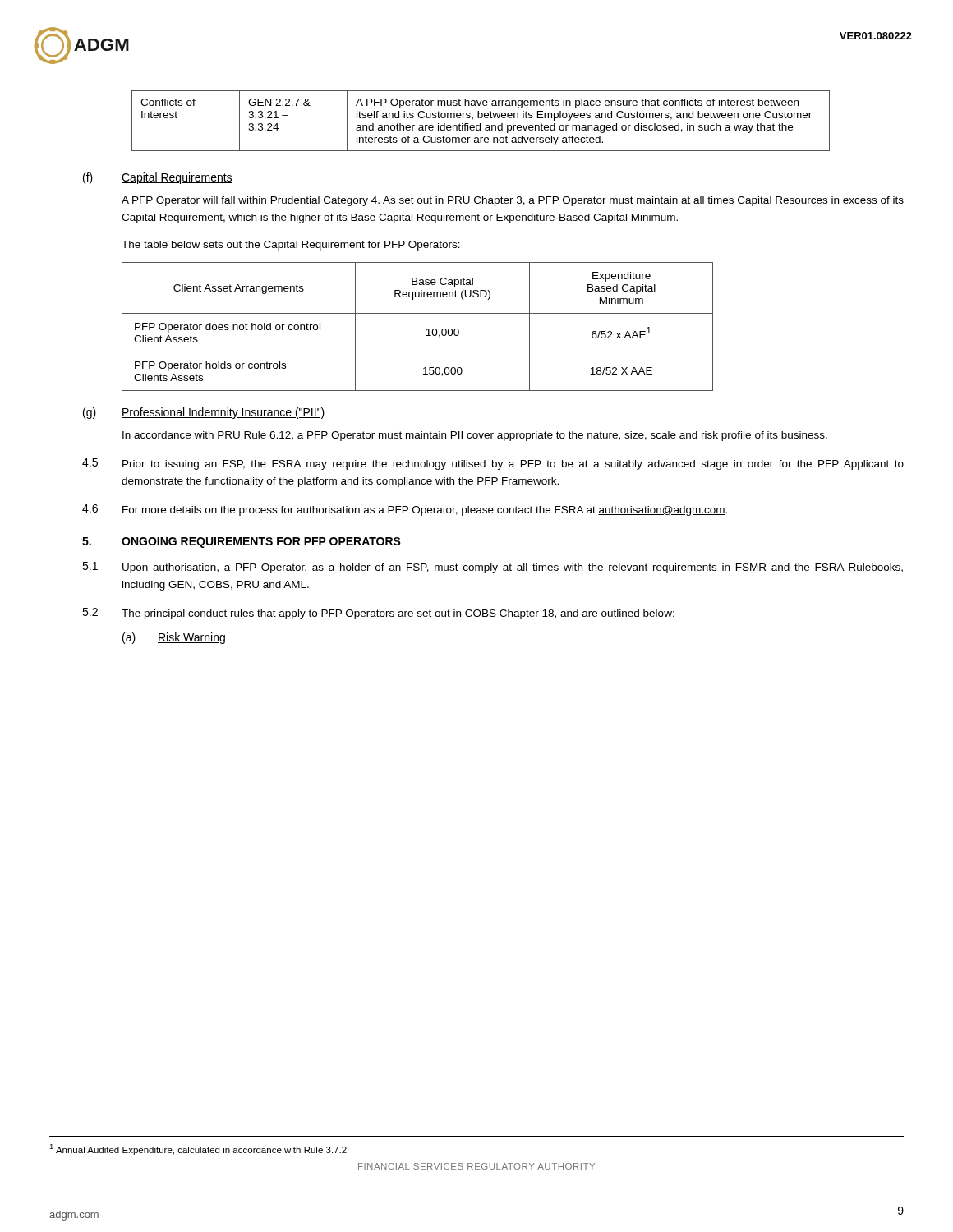953x1232 pixels.
Task: Click on the table containing "18/52 X AAE"
Action: pos(493,326)
